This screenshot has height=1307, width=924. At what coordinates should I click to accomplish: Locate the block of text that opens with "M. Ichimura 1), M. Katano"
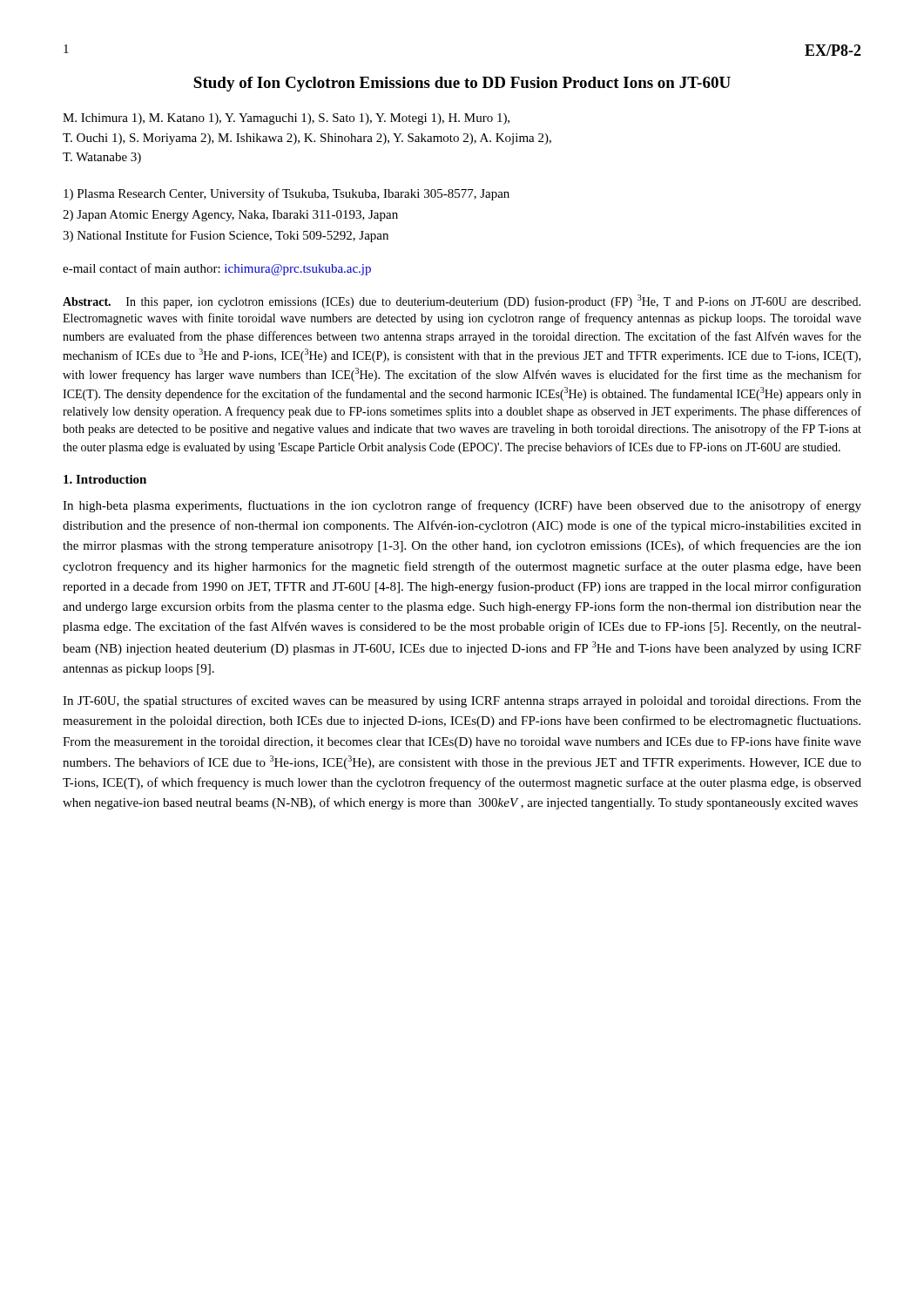[x=307, y=137]
